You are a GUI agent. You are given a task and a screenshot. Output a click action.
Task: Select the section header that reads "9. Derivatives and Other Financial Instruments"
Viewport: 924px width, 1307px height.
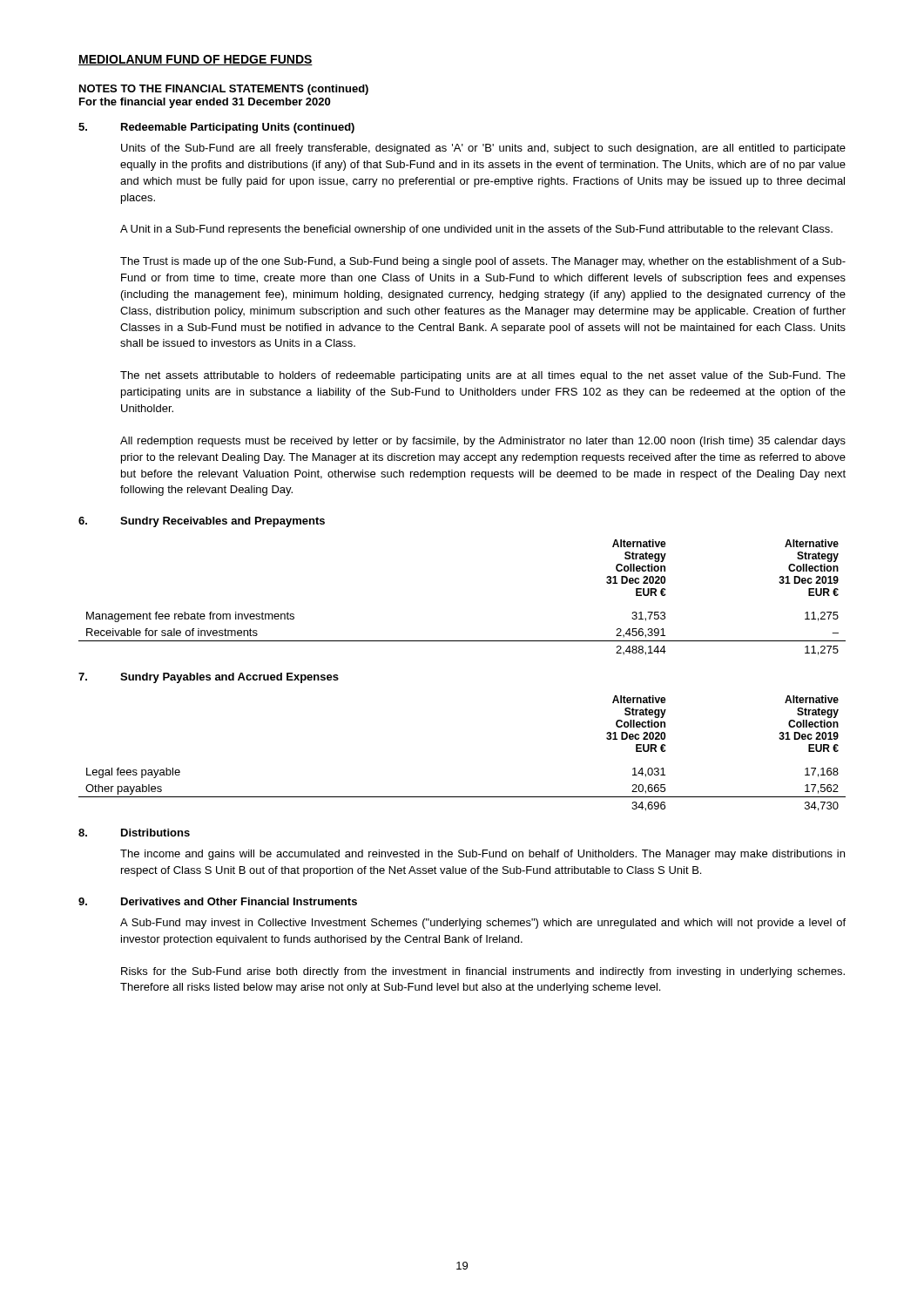(218, 901)
